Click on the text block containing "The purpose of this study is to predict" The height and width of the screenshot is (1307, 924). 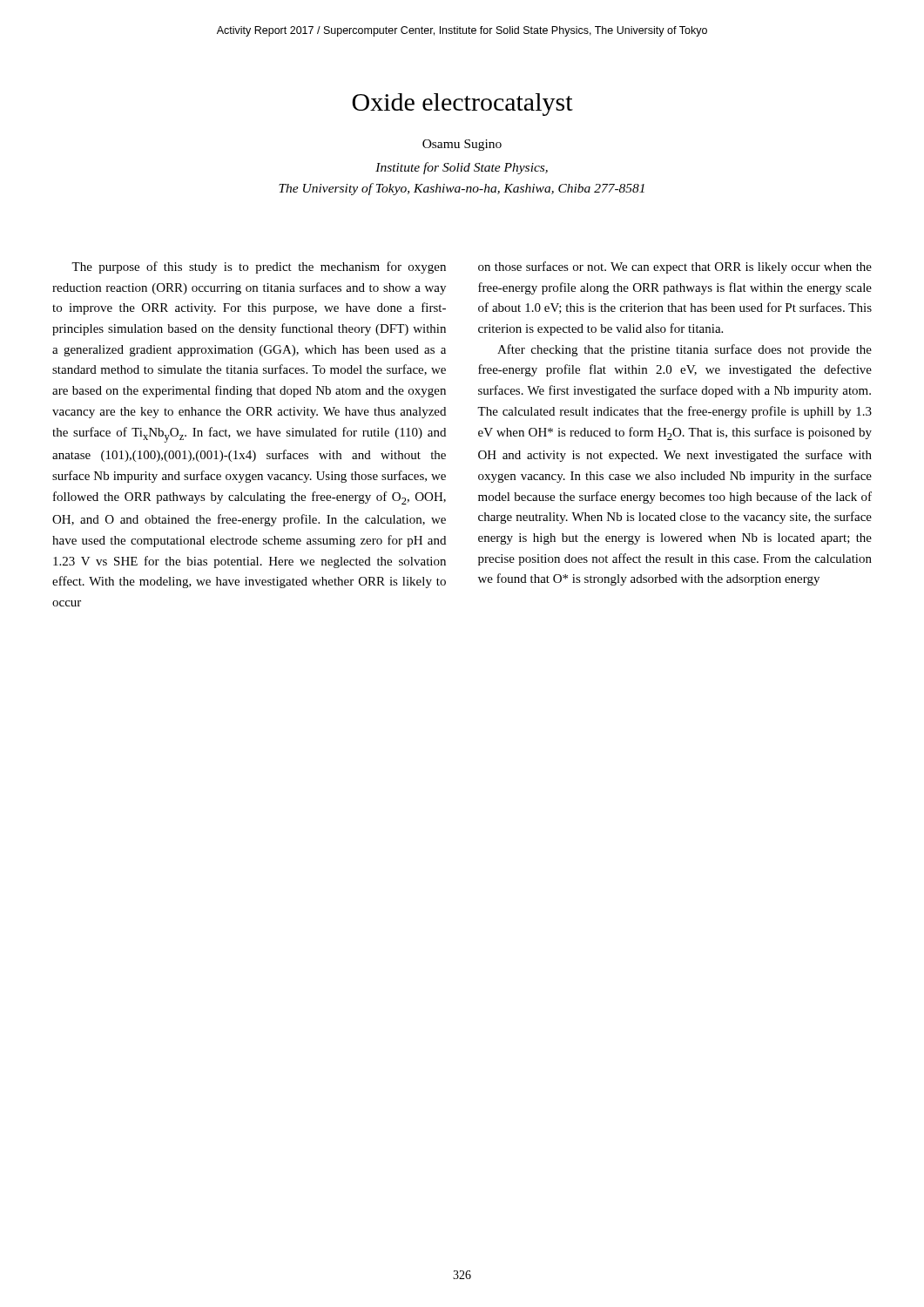tap(249, 435)
